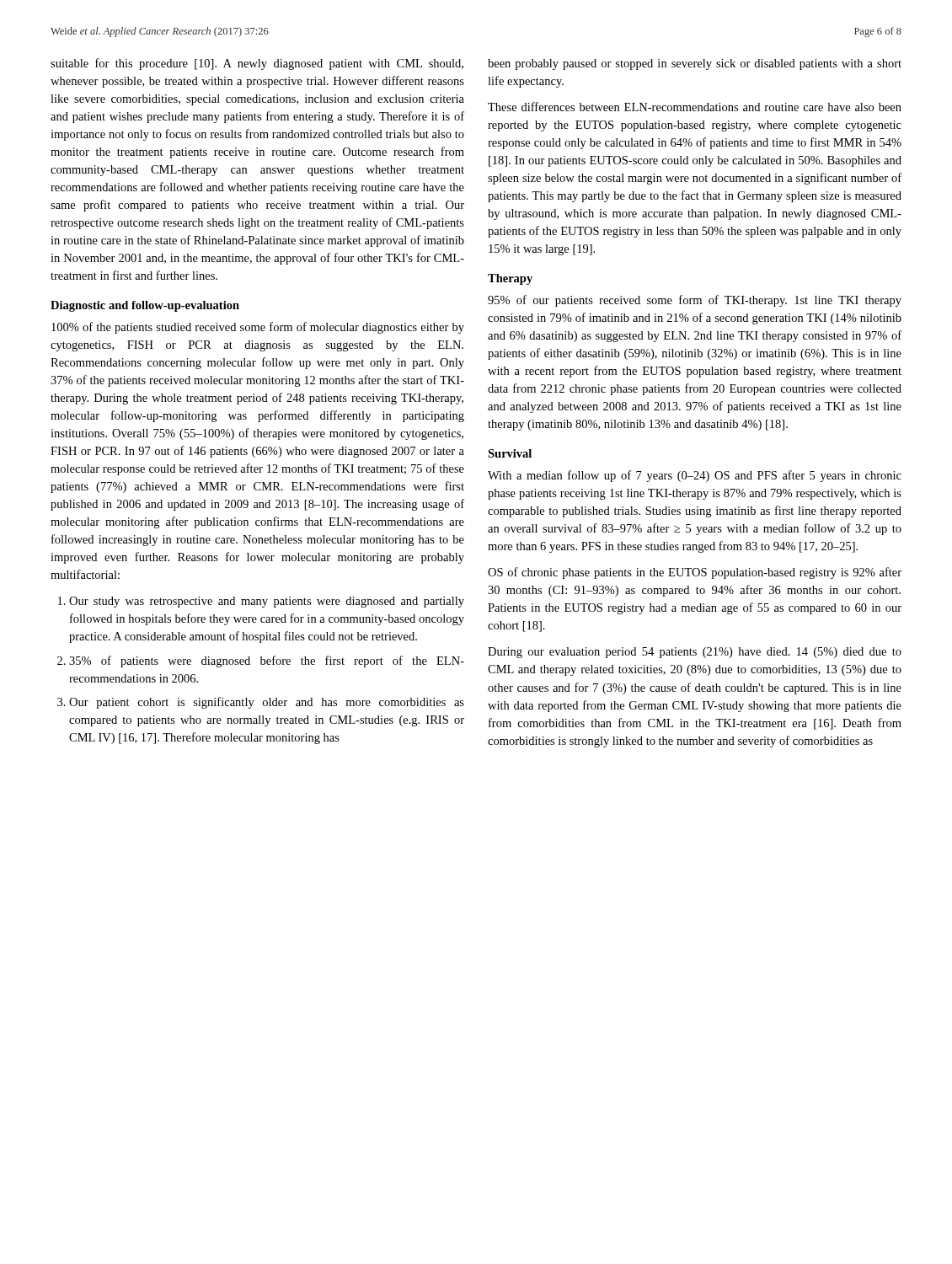Select the text block with the text "been probably paused or"
This screenshot has height=1264, width=952.
point(695,72)
